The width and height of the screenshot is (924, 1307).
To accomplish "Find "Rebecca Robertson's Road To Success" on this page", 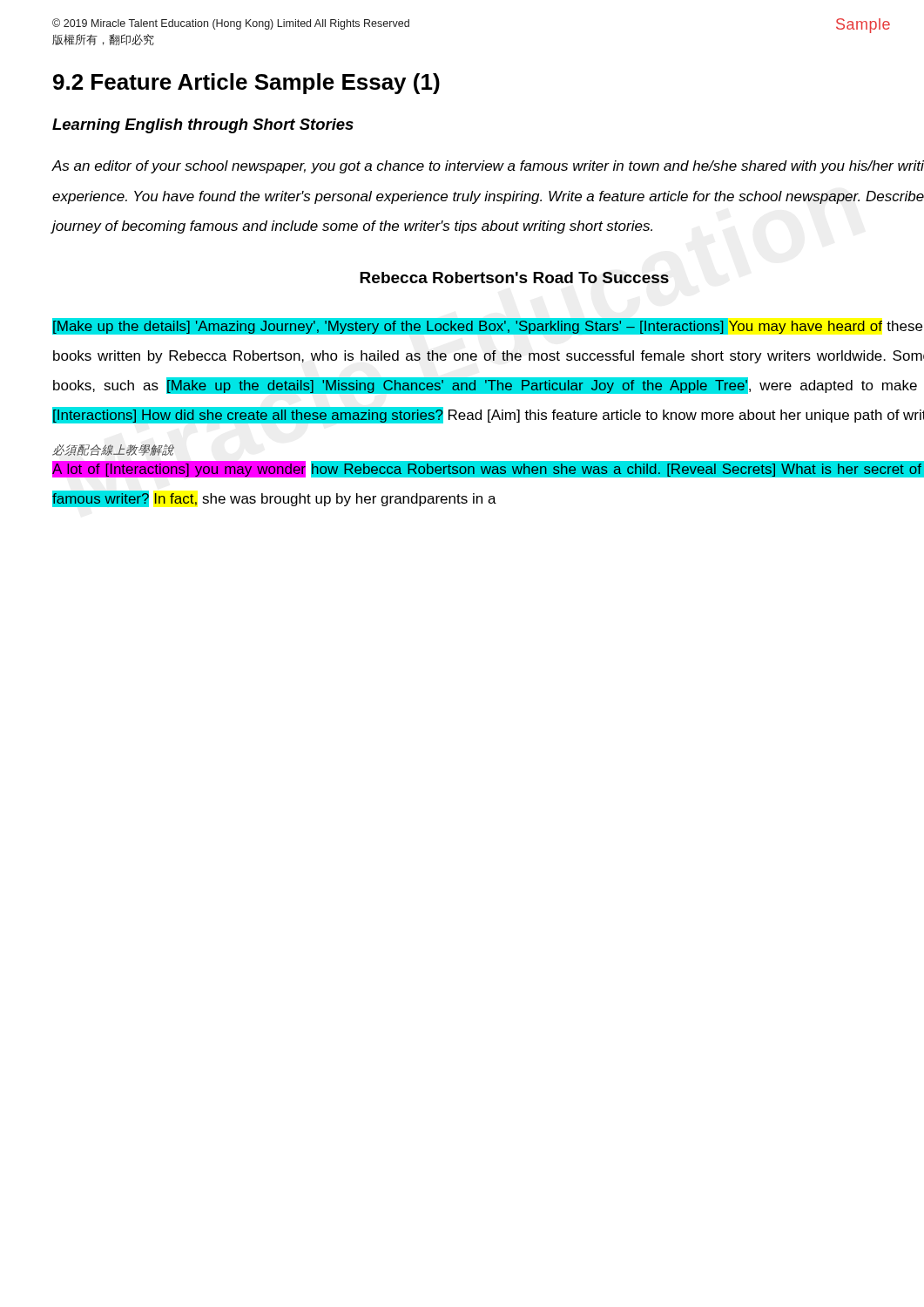I will tap(514, 278).
